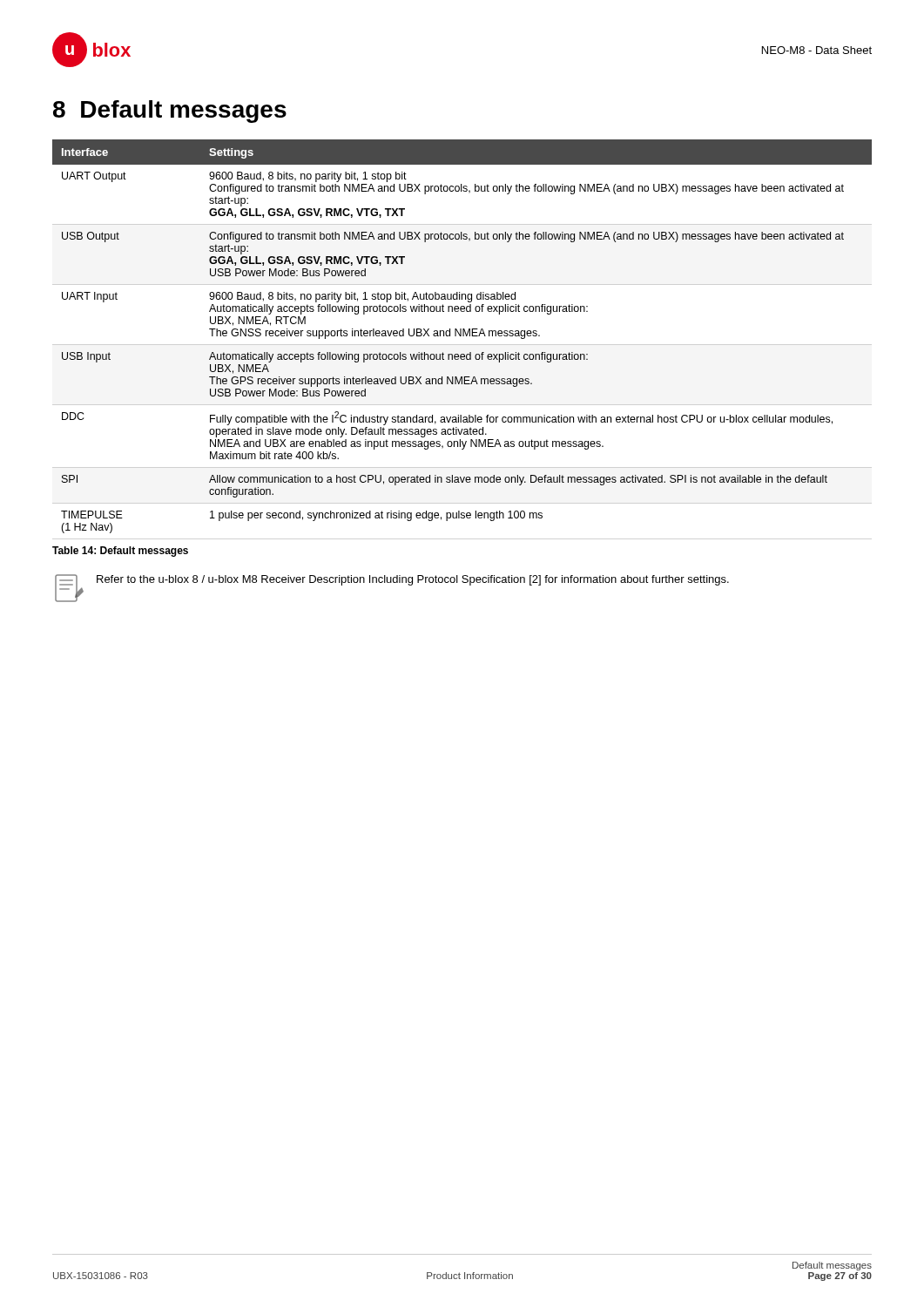The height and width of the screenshot is (1307, 924).
Task: Click on the block starting "8 Default messages"
Action: tap(170, 109)
